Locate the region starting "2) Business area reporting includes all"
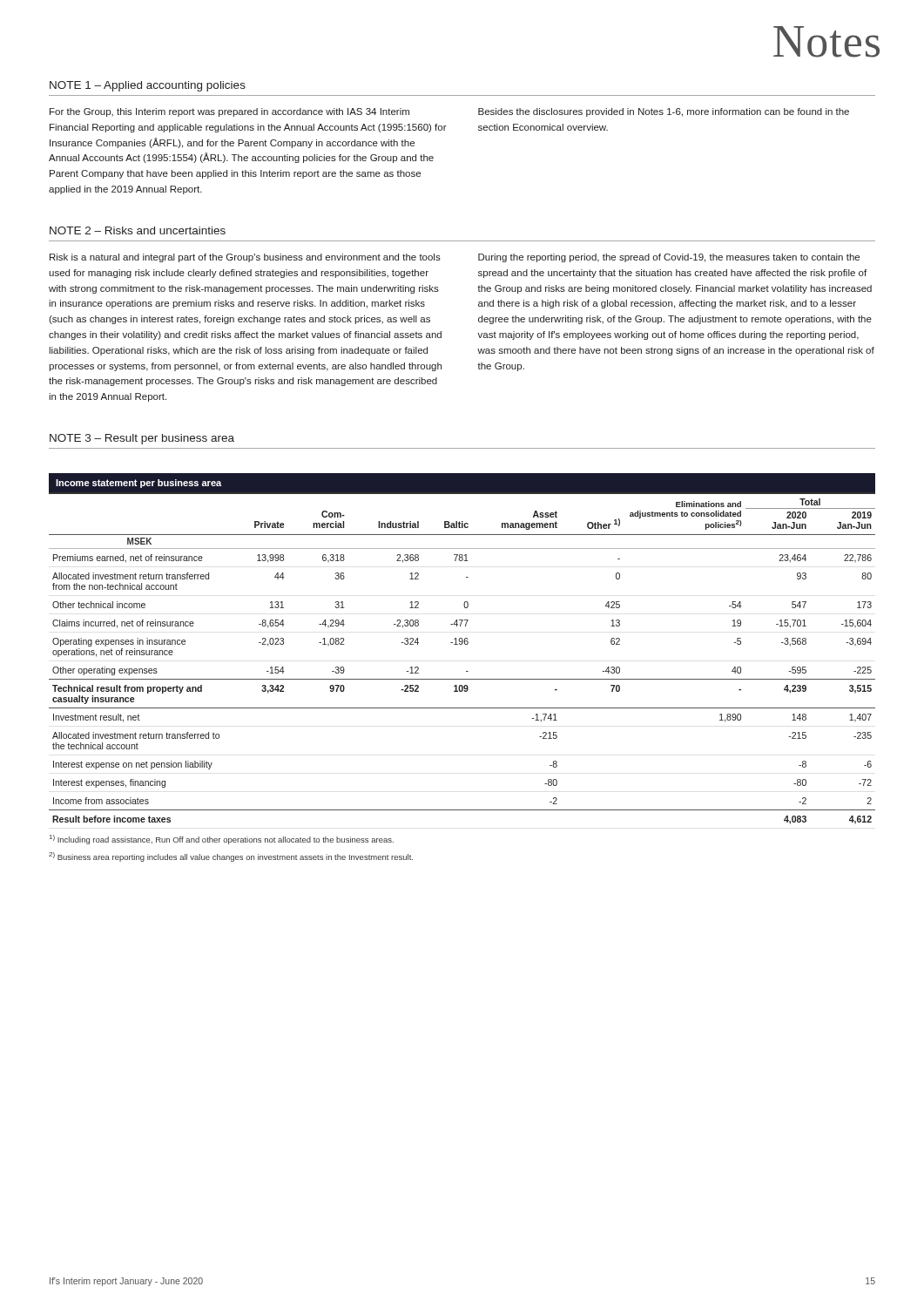 click(x=231, y=856)
